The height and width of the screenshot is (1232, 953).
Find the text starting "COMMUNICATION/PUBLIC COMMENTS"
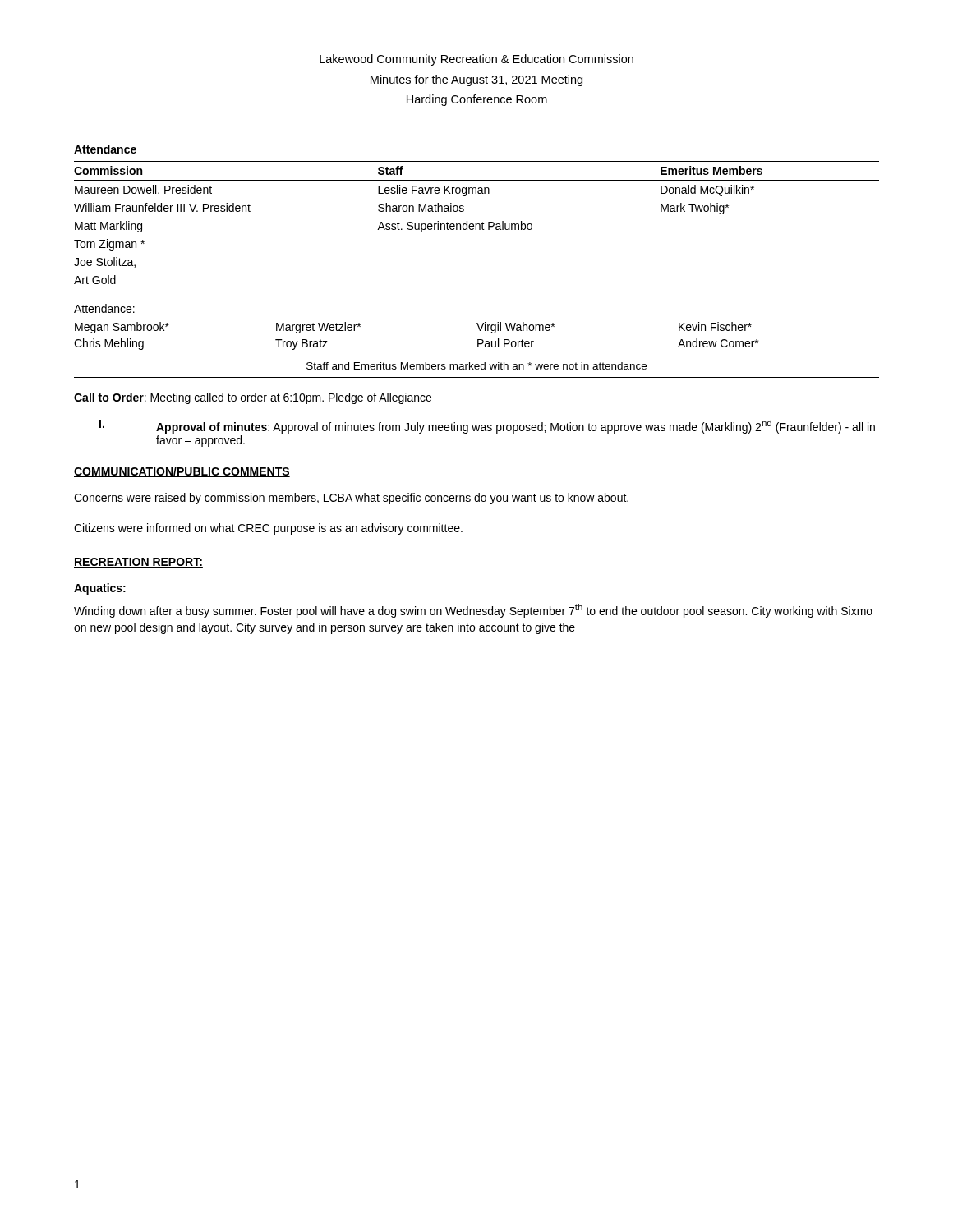182,471
